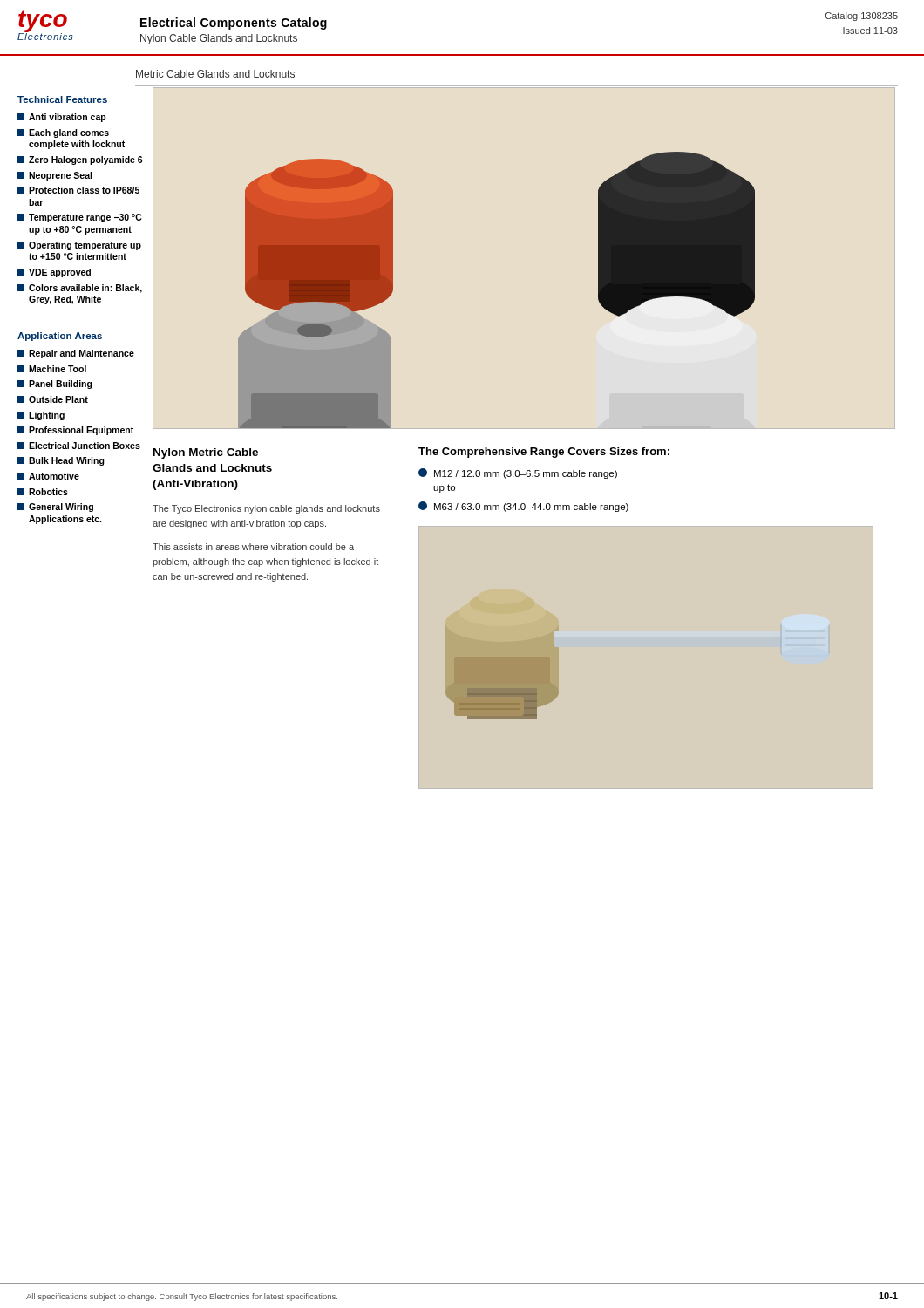Navigate to the element starting "Operating temperature up to +150 °C intermittent"
The width and height of the screenshot is (924, 1308).
pyautogui.click(x=82, y=252)
